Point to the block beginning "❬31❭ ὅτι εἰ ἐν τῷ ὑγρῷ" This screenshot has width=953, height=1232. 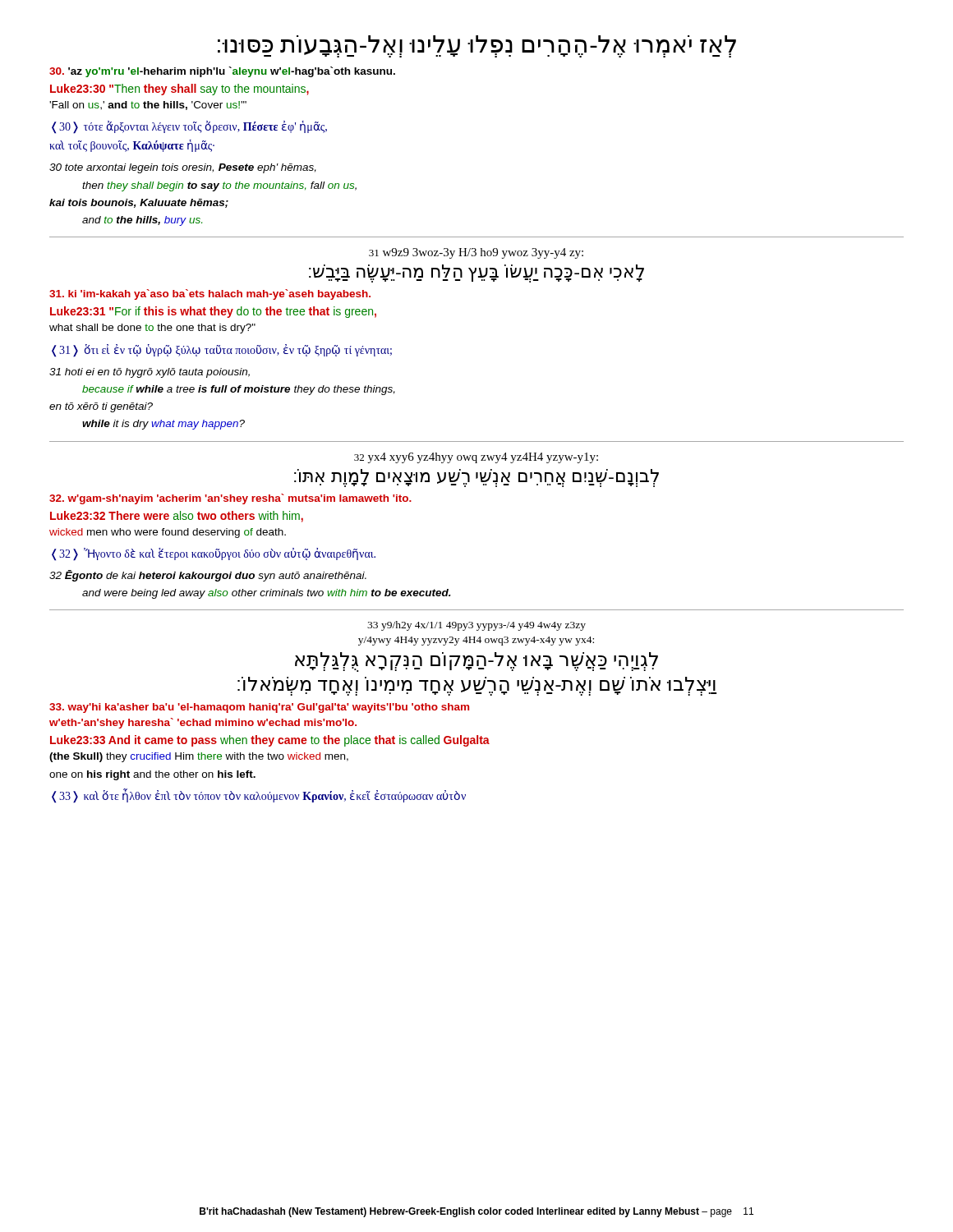click(x=222, y=351)
